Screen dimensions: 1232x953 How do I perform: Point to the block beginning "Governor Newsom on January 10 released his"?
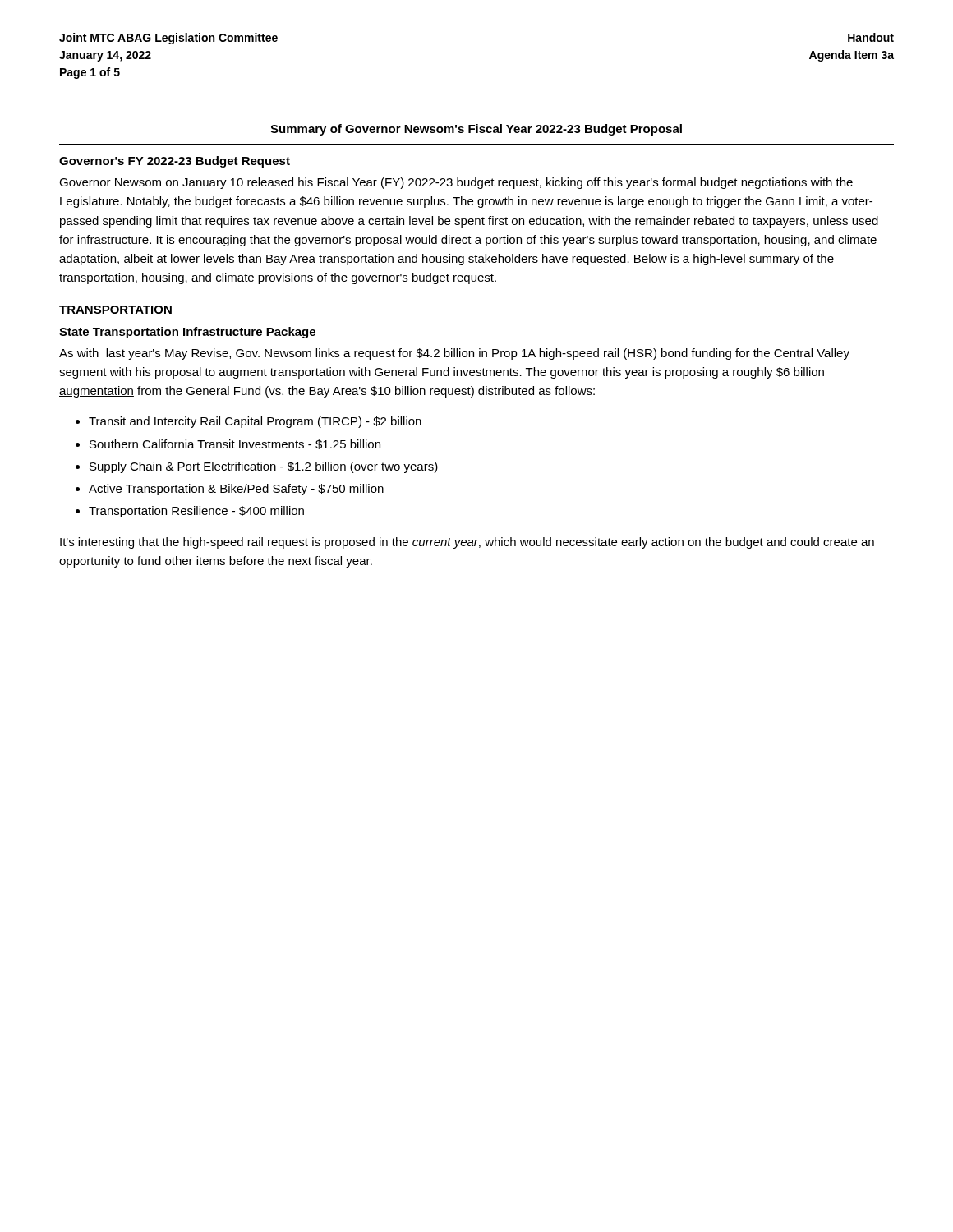click(469, 230)
